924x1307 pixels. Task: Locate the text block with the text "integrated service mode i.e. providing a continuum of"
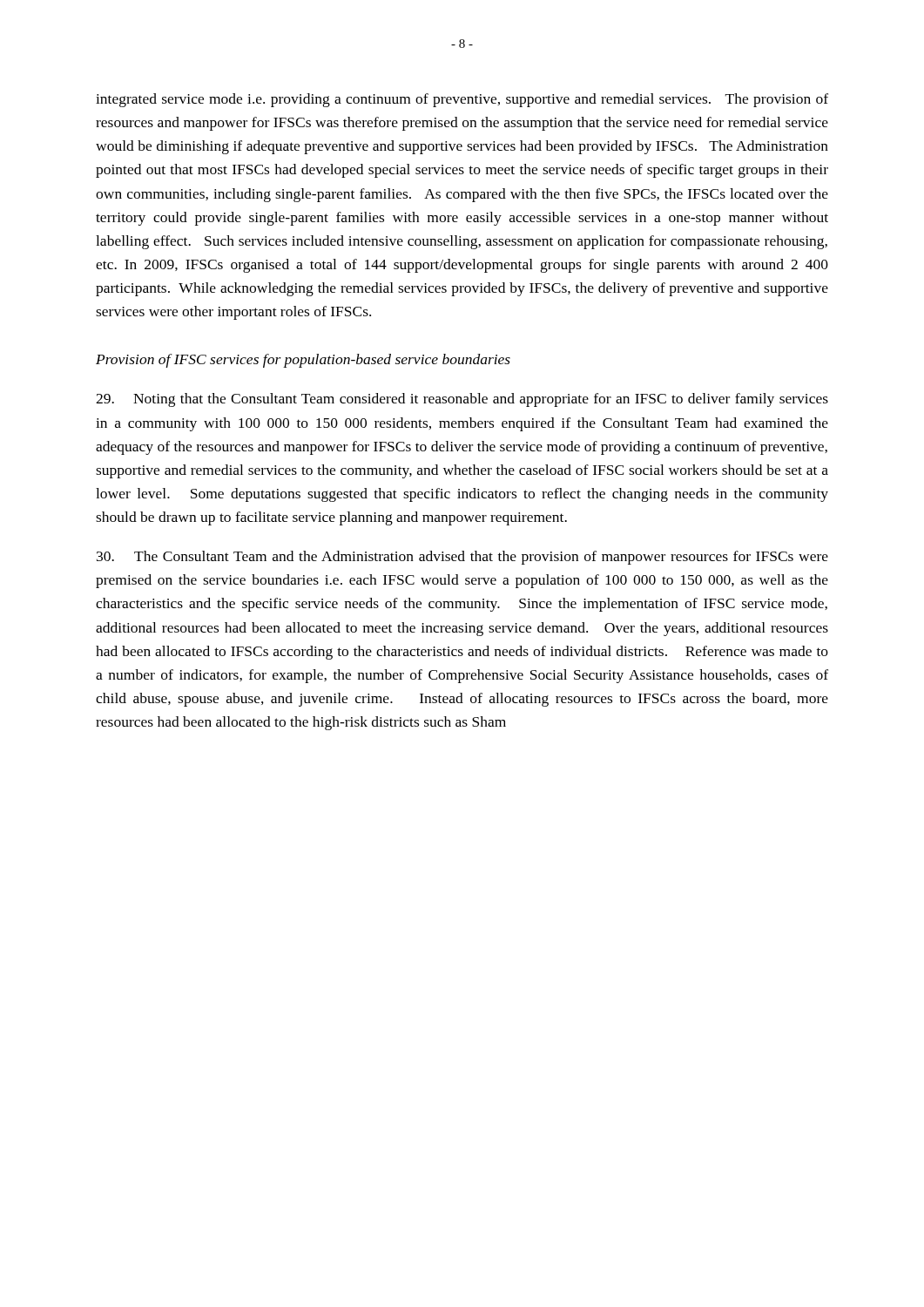pyautogui.click(x=462, y=205)
